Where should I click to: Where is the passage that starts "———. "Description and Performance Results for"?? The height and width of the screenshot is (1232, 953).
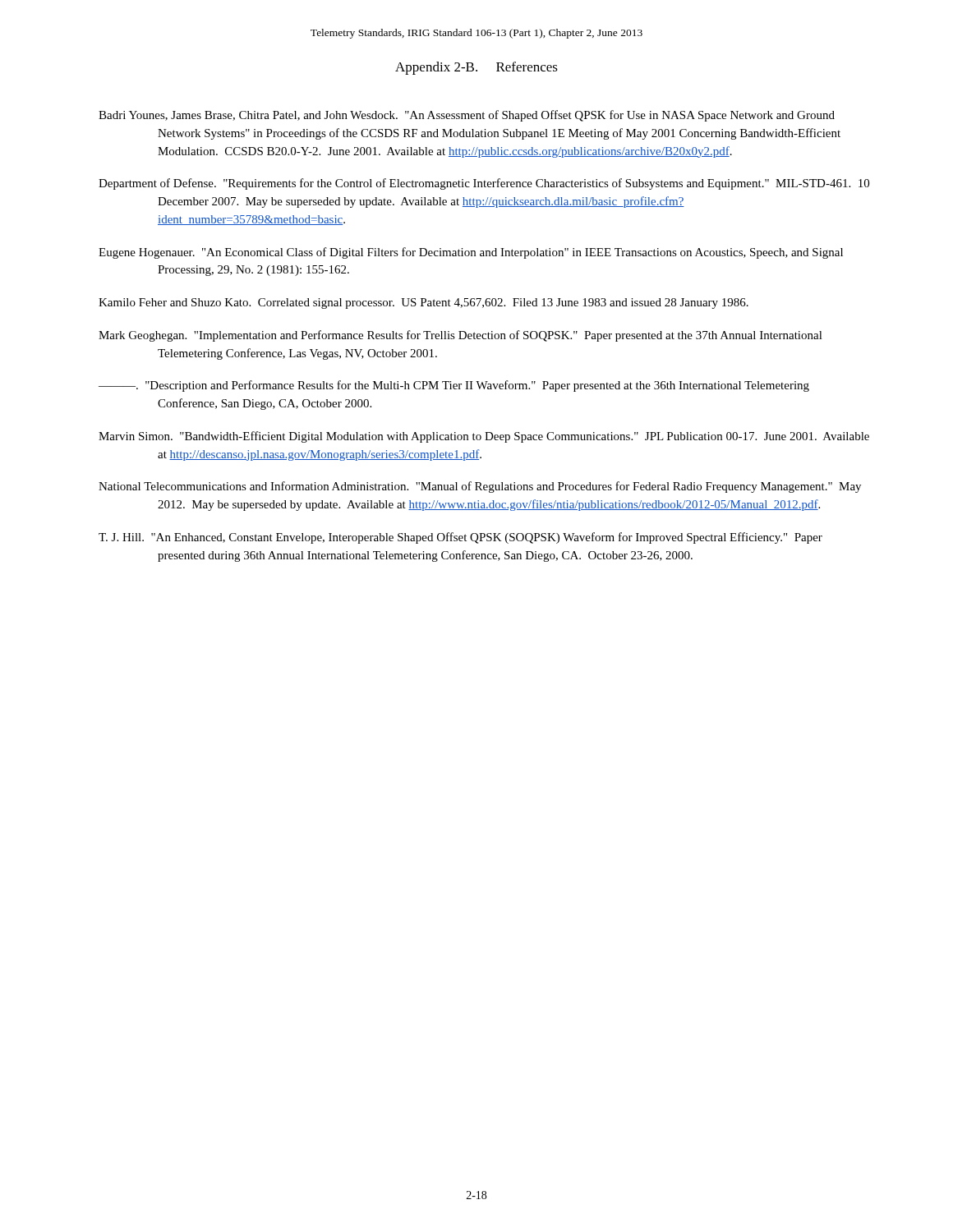454,394
